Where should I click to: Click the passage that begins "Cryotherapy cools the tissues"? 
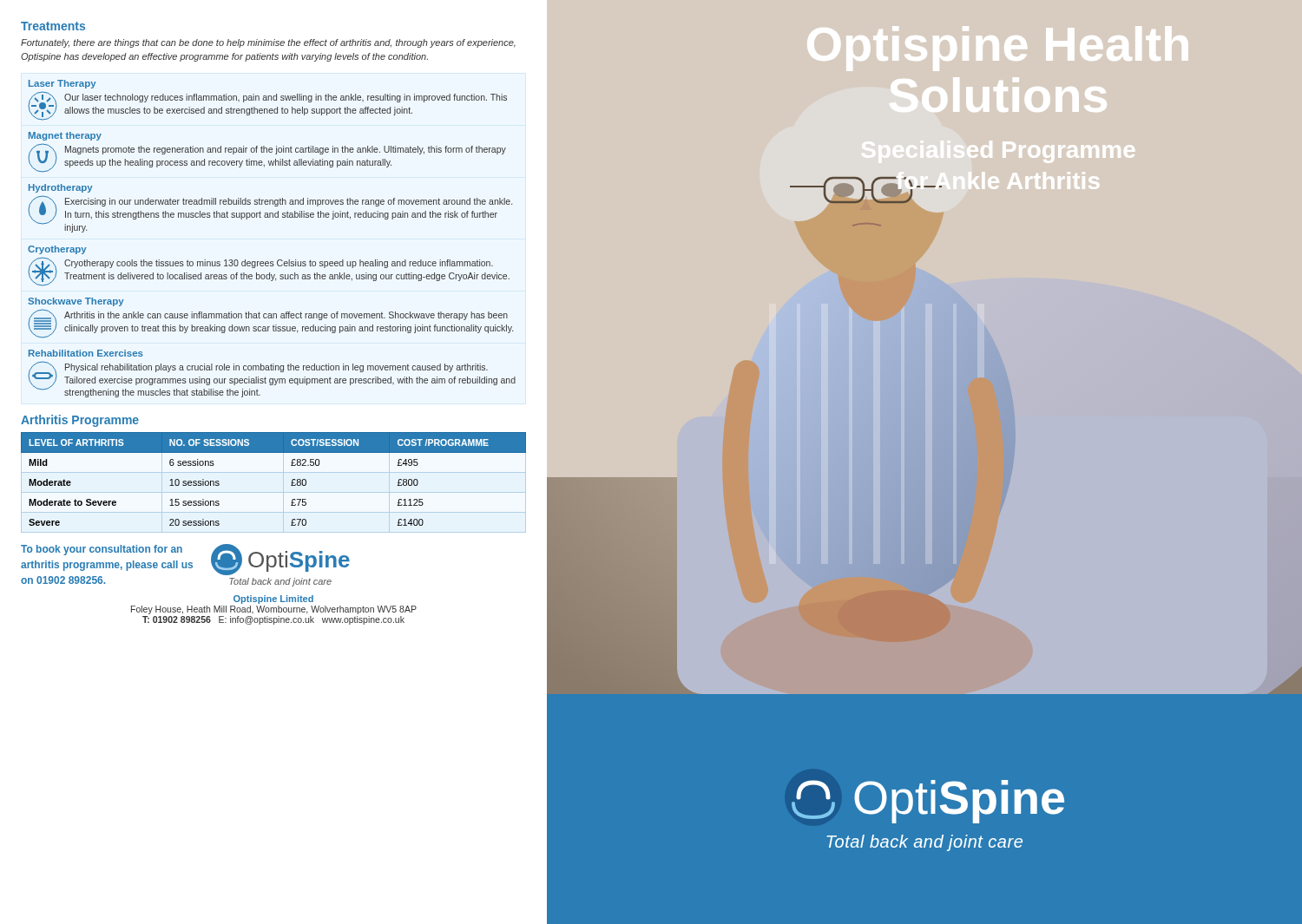click(287, 269)
